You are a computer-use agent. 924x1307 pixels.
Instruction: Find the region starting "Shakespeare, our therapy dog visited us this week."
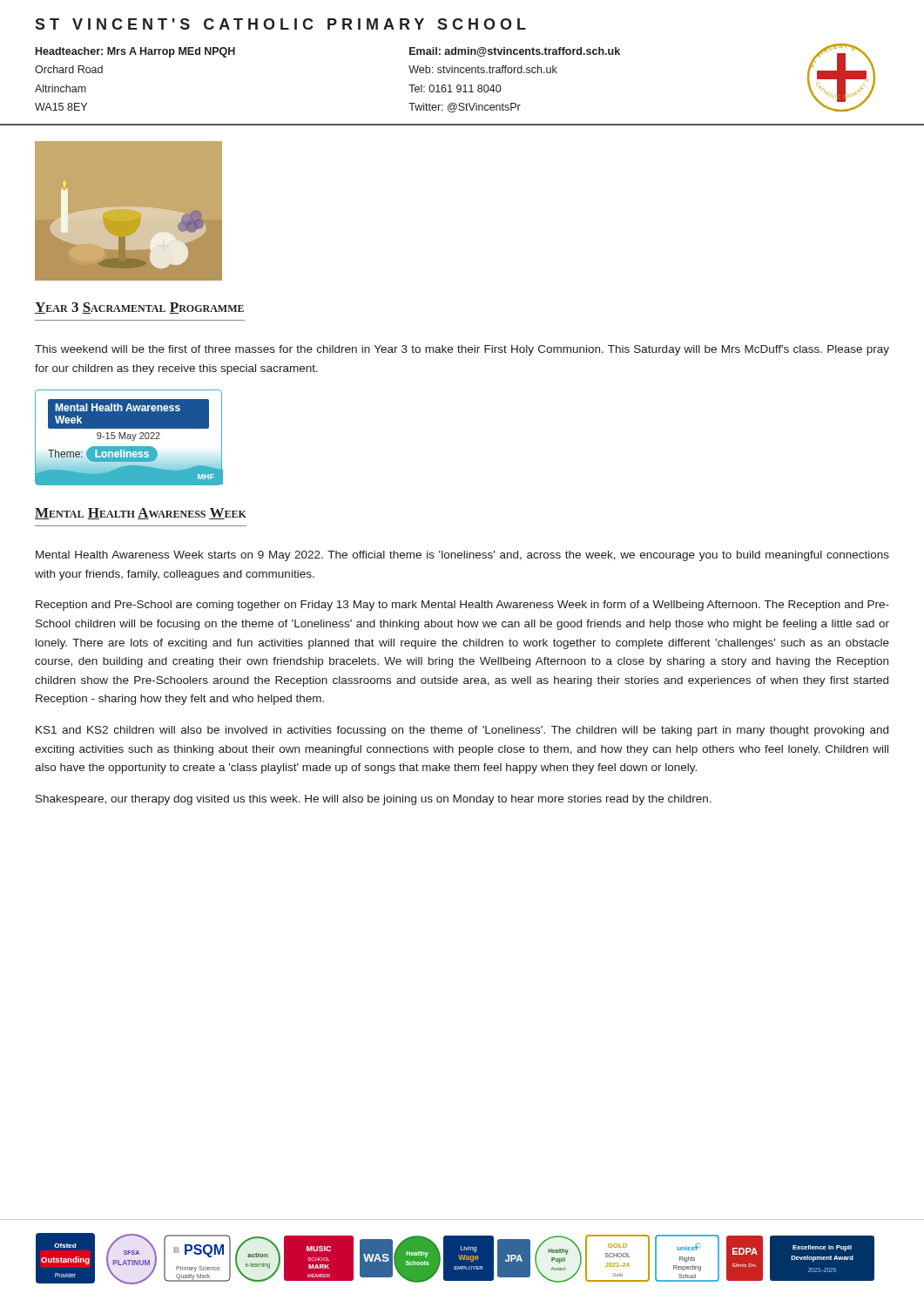click(373, 798)
